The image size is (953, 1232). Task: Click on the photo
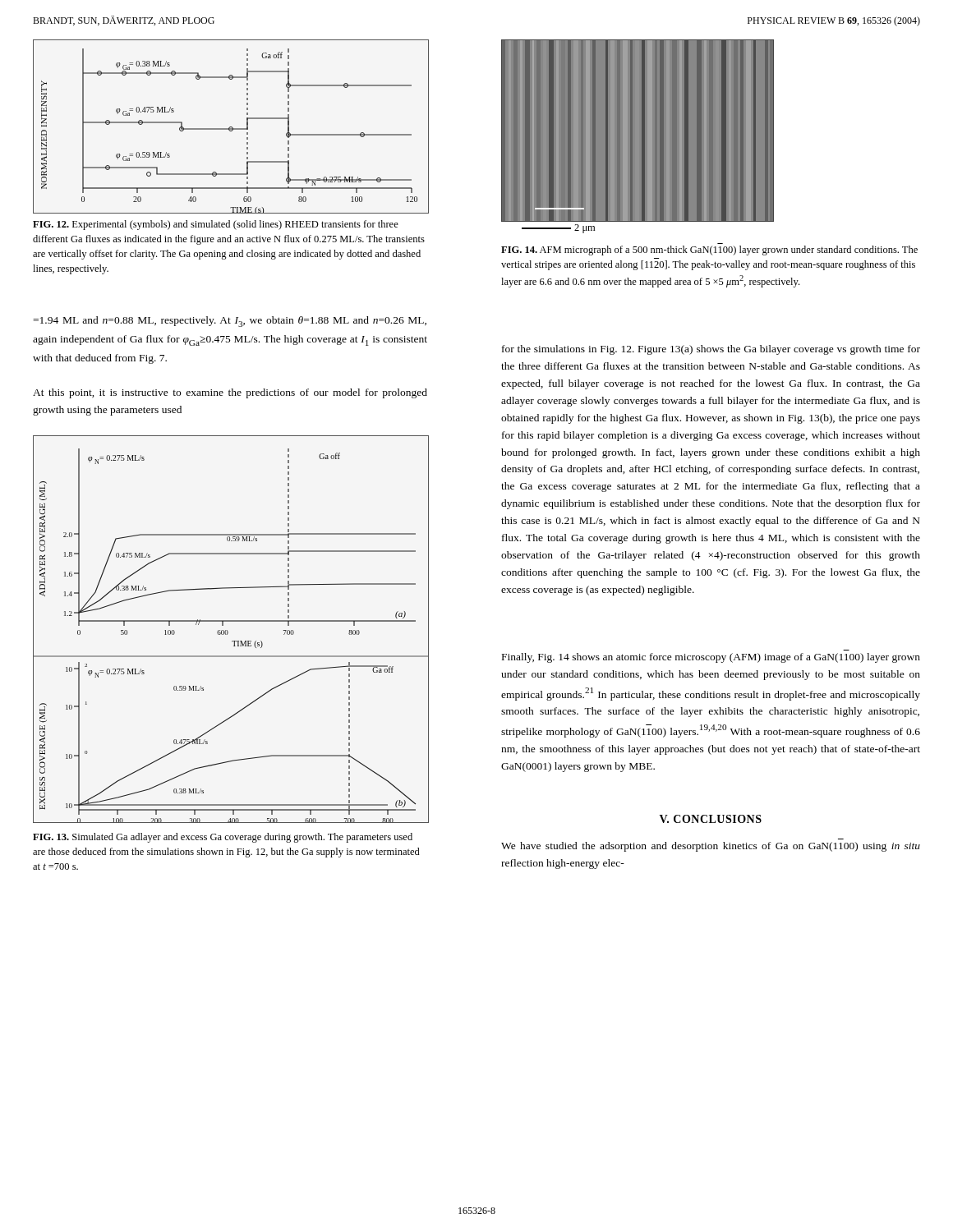pyautogui.click(x=638, y=131)
